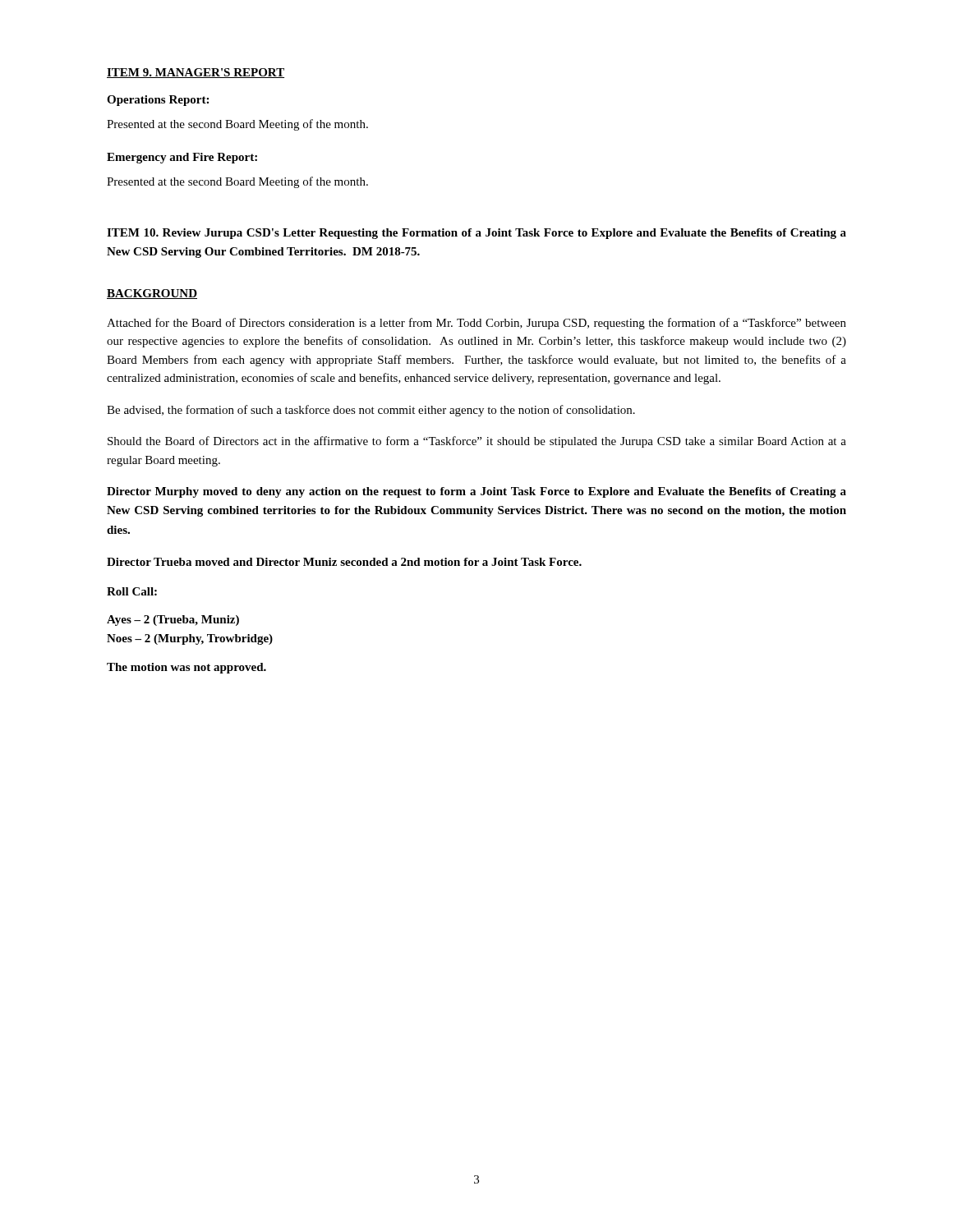The height and width of the screenshot is (1232, 953).
Task: Locate the region starting "Emergency and Fire"
Action: tap(182, 156)
